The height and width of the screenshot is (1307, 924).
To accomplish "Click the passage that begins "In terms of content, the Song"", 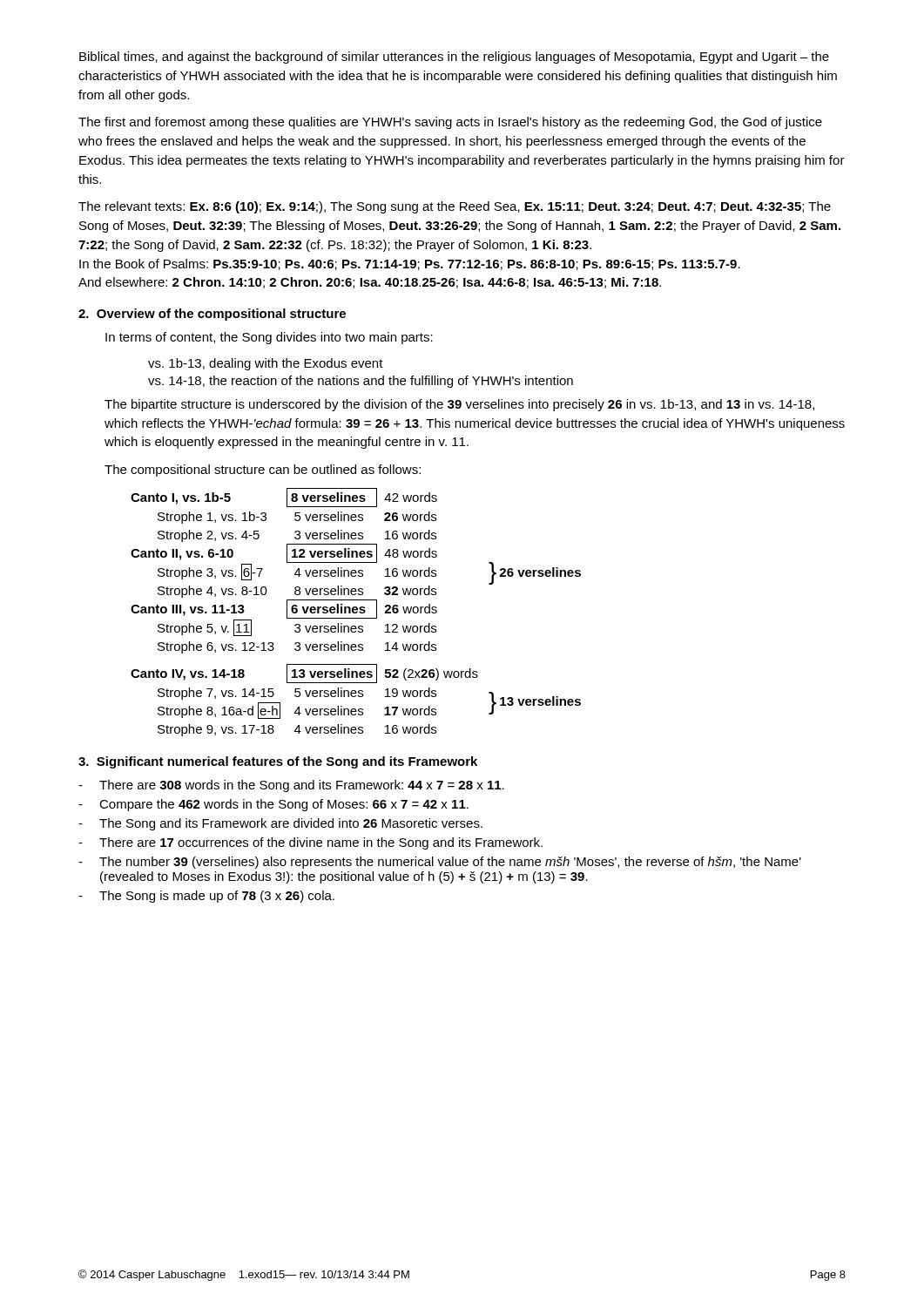I will [269, 338].
